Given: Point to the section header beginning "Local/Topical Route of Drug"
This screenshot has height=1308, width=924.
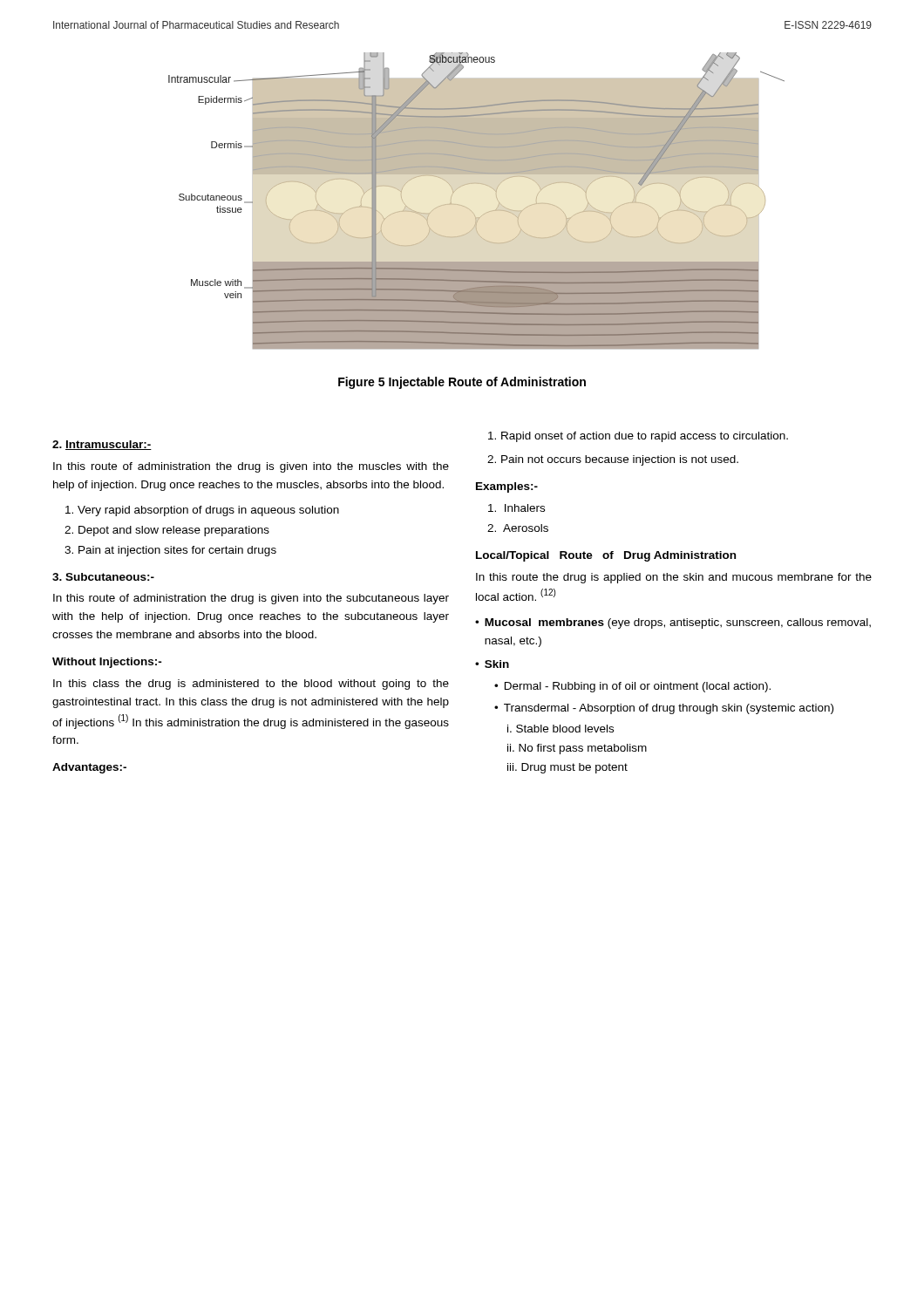Looking at the screenshot, I should [606, 555].
